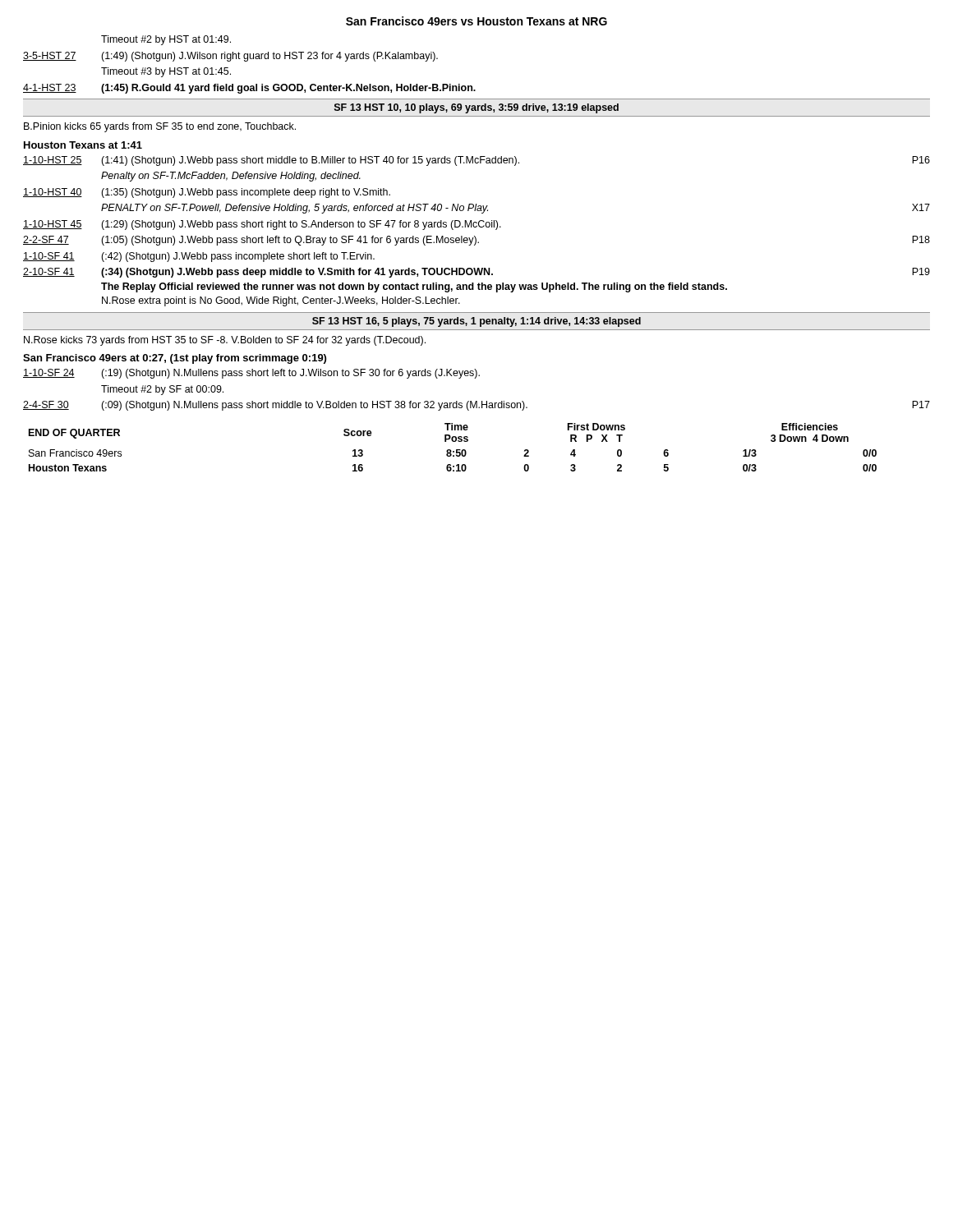Click on the text block with the text "3-5-HST 27 (1:49) (Shotgun) J.Wilson"
Viewport: 953px width, 1232px height.
point(230,57)
